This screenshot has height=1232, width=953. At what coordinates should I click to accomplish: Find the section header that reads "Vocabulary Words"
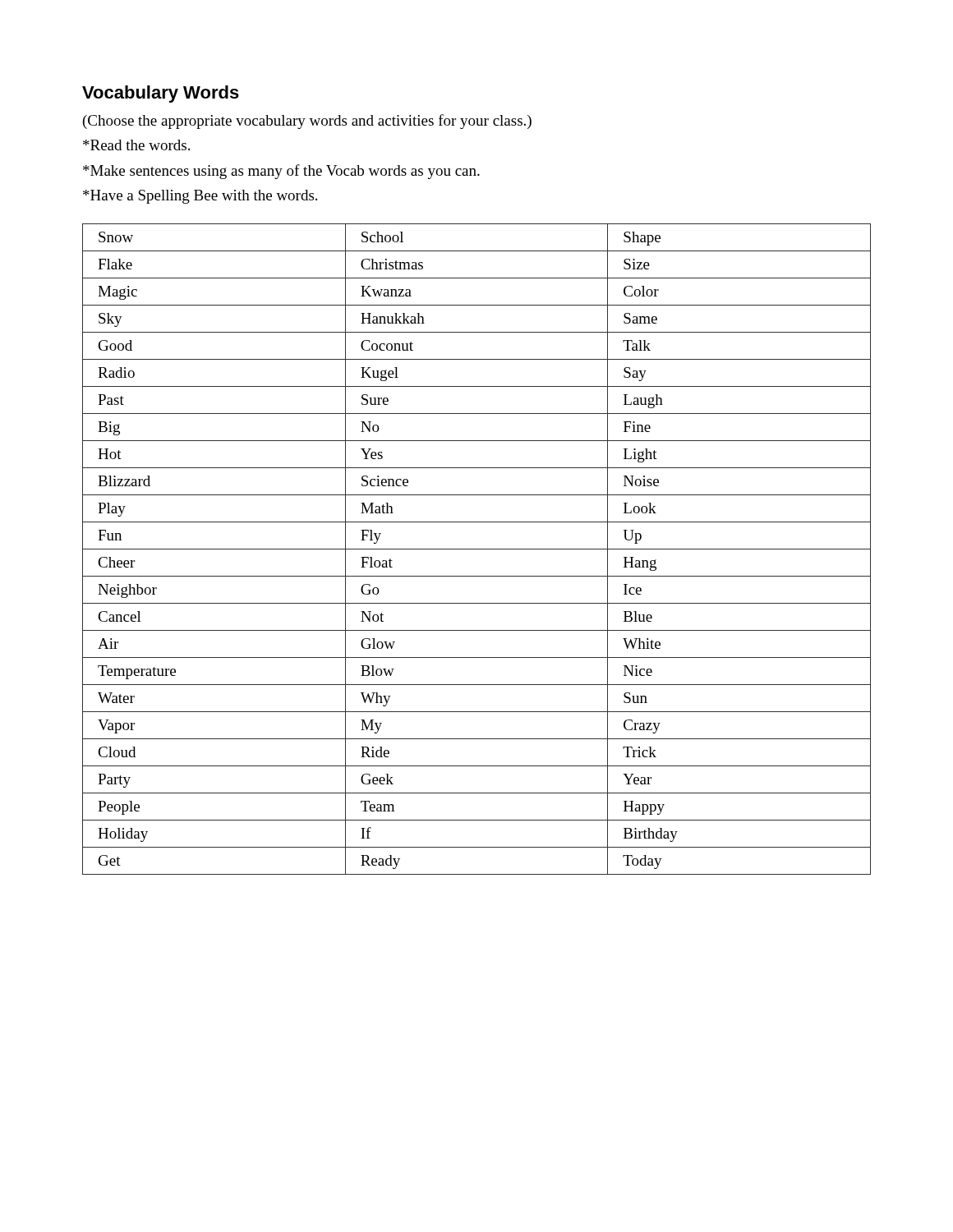[x=161, y=92]
